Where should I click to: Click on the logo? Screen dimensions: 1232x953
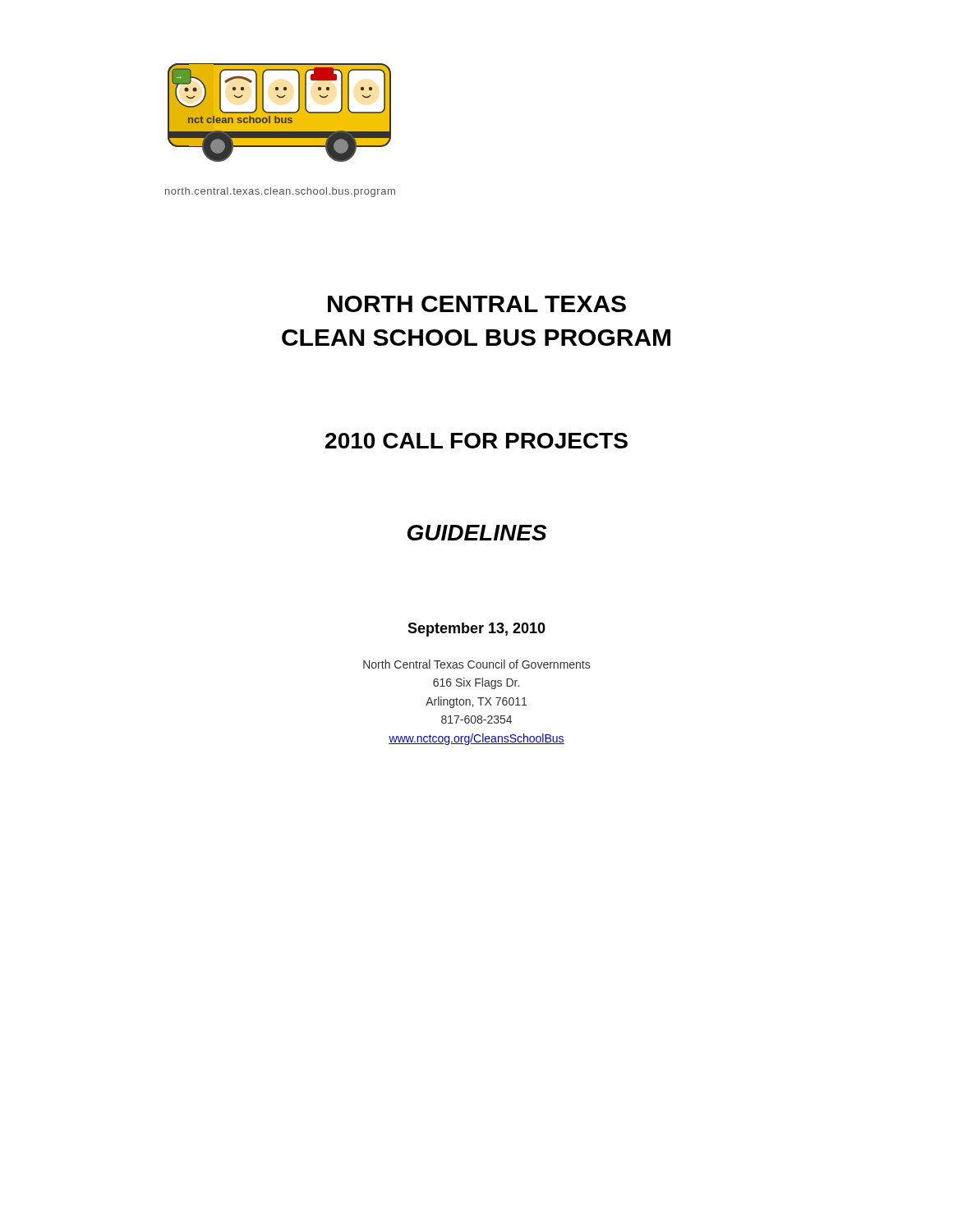click(x=476, y=119)
